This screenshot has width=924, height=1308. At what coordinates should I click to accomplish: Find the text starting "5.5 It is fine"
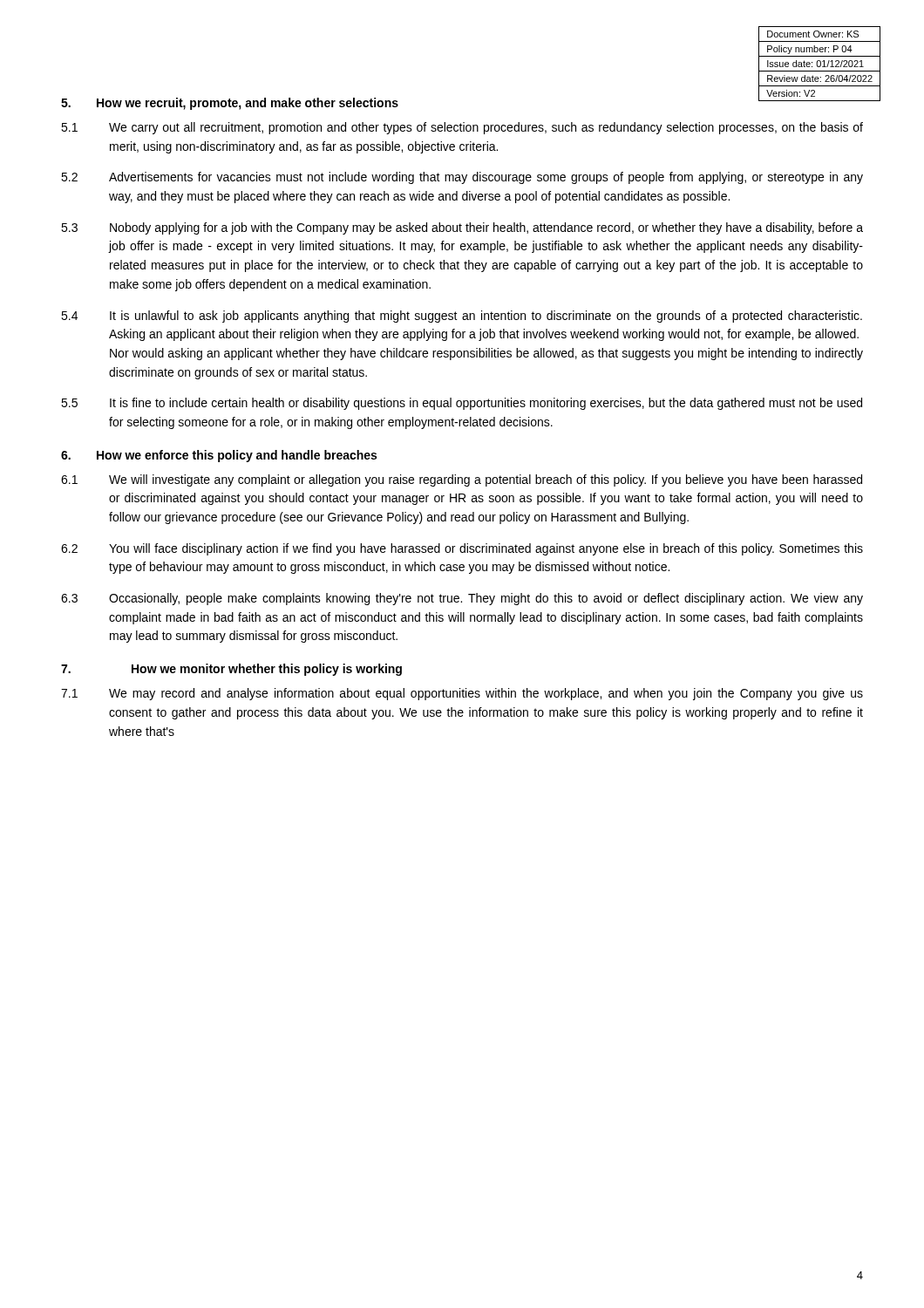pyautogui.click(x=462, y=413)
